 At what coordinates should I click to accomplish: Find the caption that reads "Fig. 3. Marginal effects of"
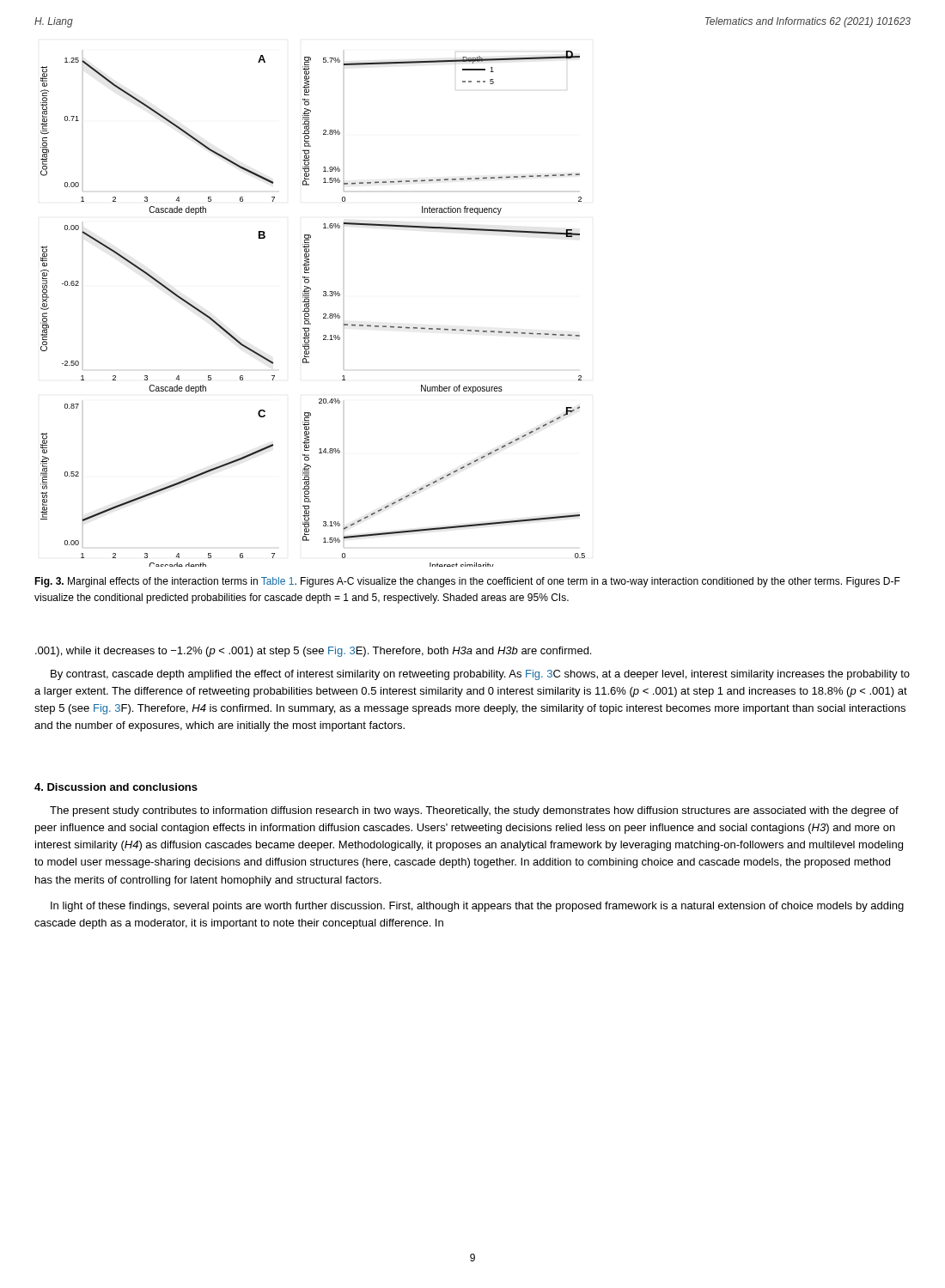[467, 589]
